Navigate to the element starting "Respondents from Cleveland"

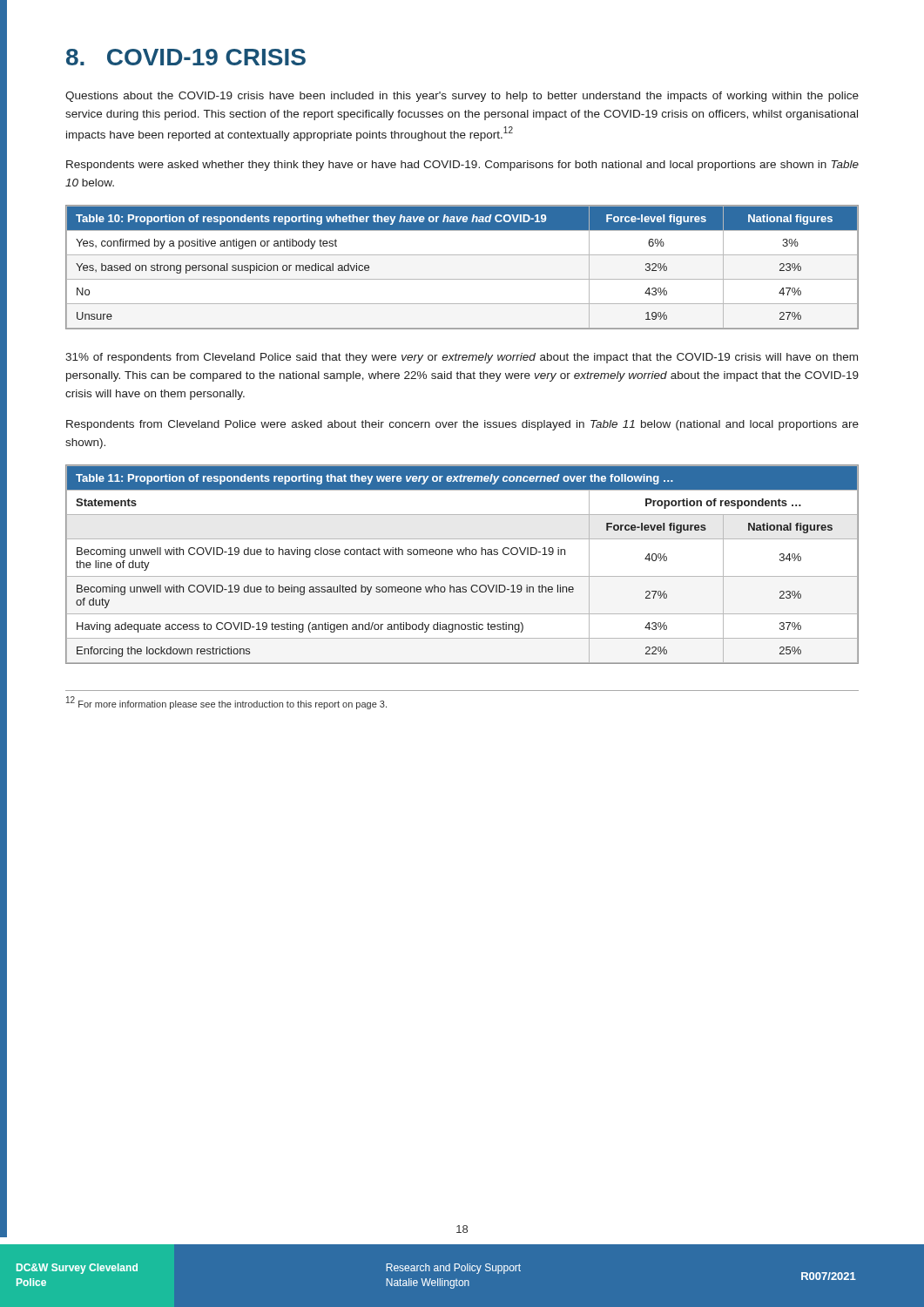(x=462, y=433)
